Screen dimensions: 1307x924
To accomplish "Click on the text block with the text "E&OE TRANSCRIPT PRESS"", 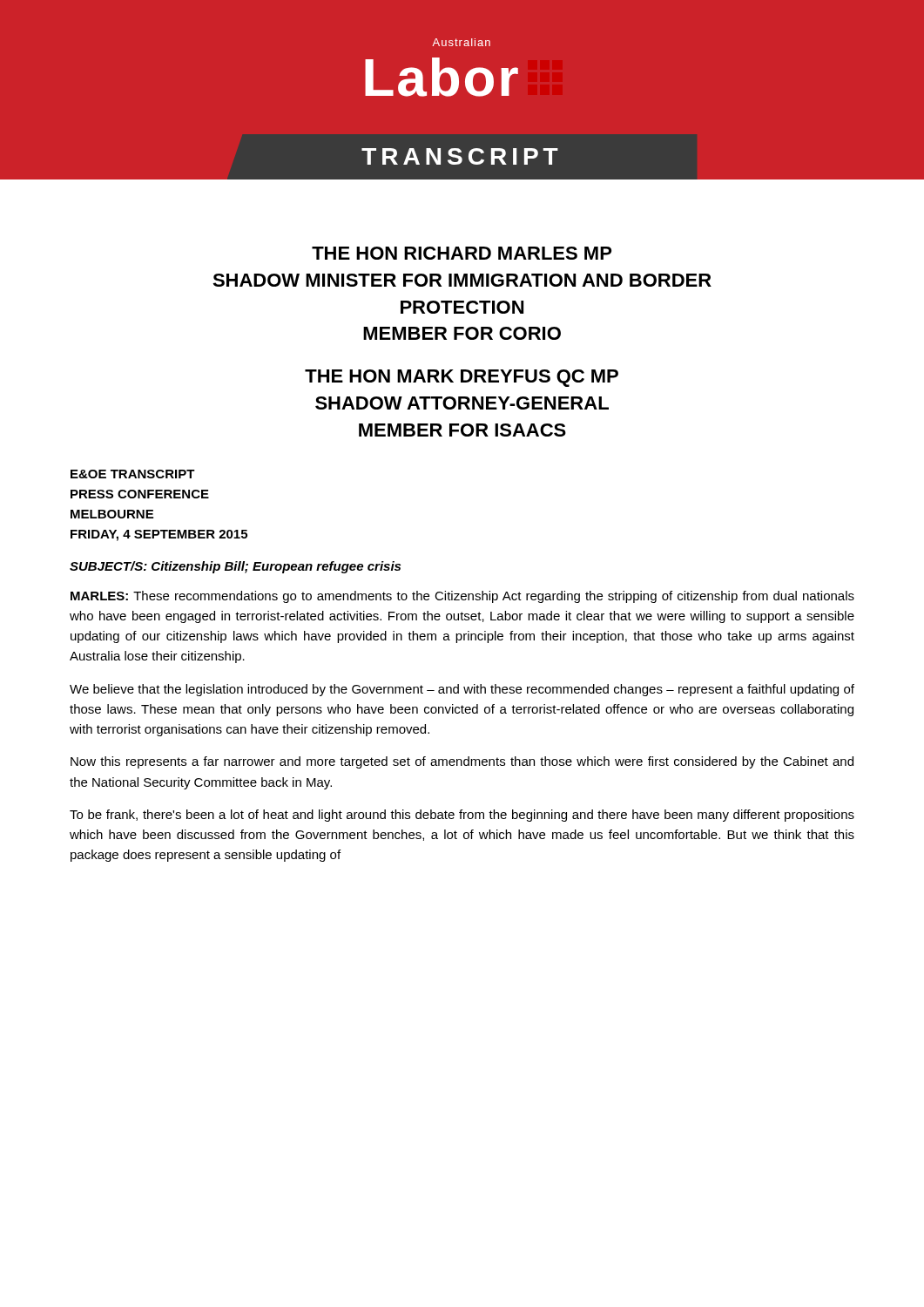I will 159,504.
